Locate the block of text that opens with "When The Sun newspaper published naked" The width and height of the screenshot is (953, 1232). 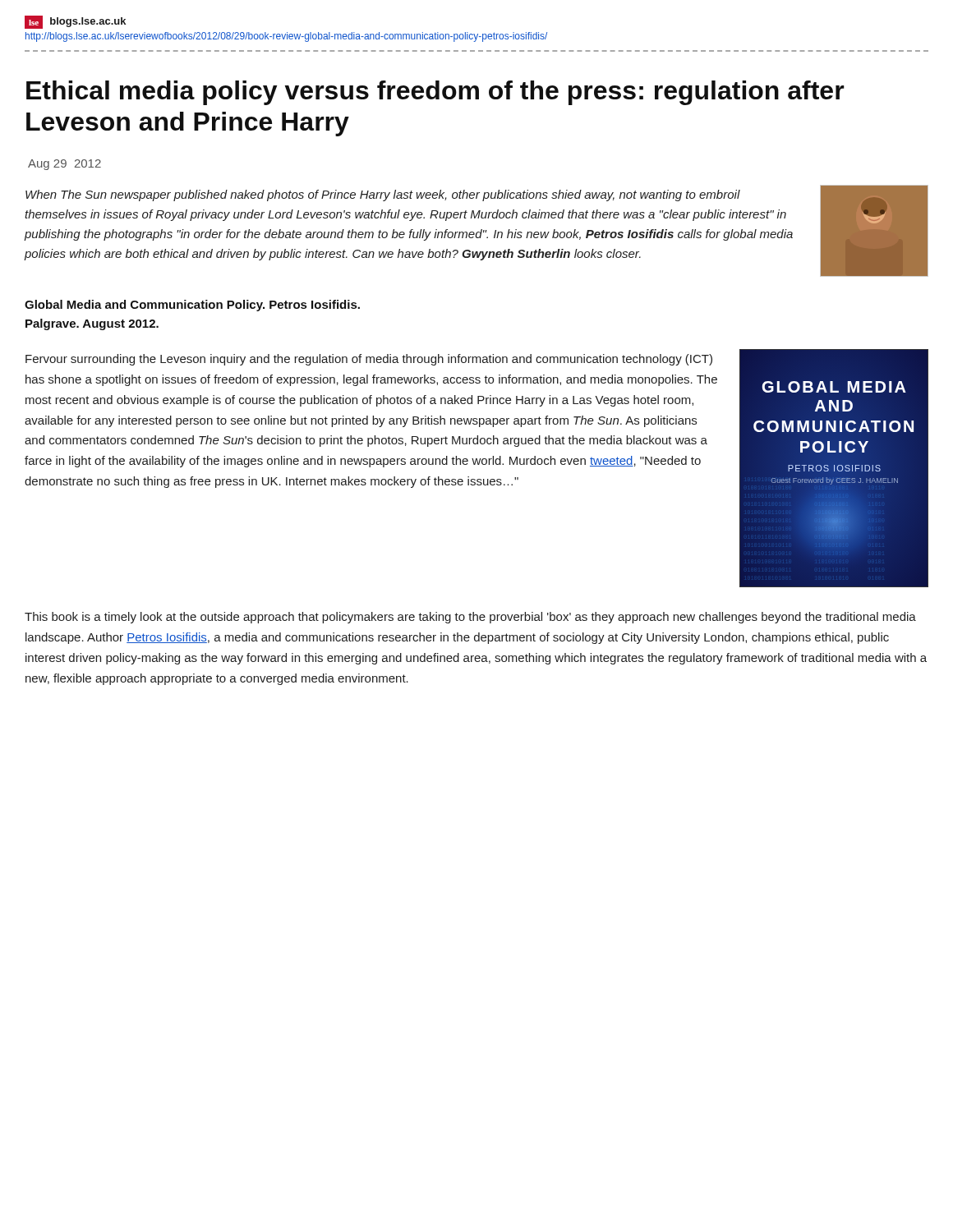(409, 224)
